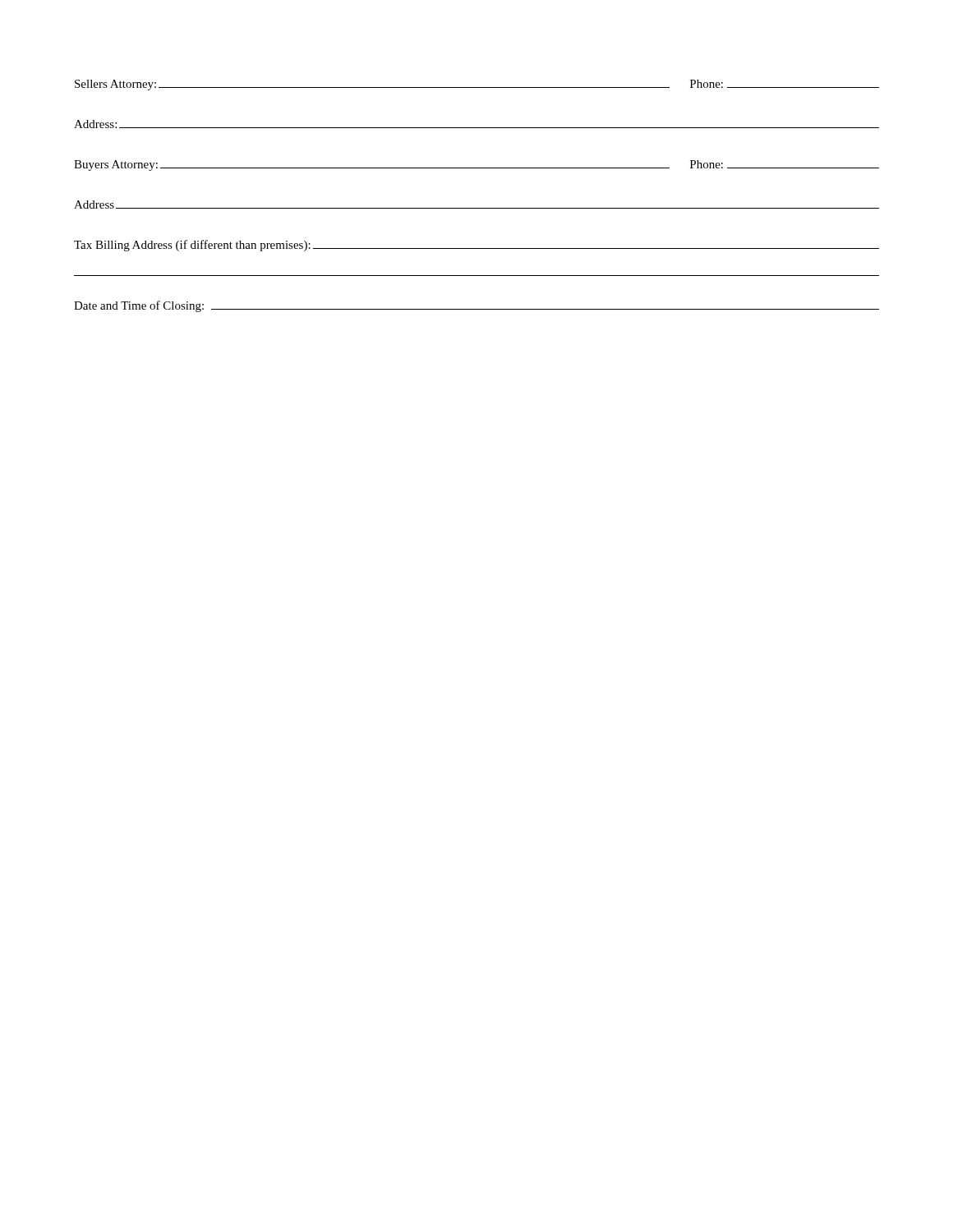Find the passage starting "Sellers Attorney: Phone:"
953x1232 pixels.
pos(476,83)
